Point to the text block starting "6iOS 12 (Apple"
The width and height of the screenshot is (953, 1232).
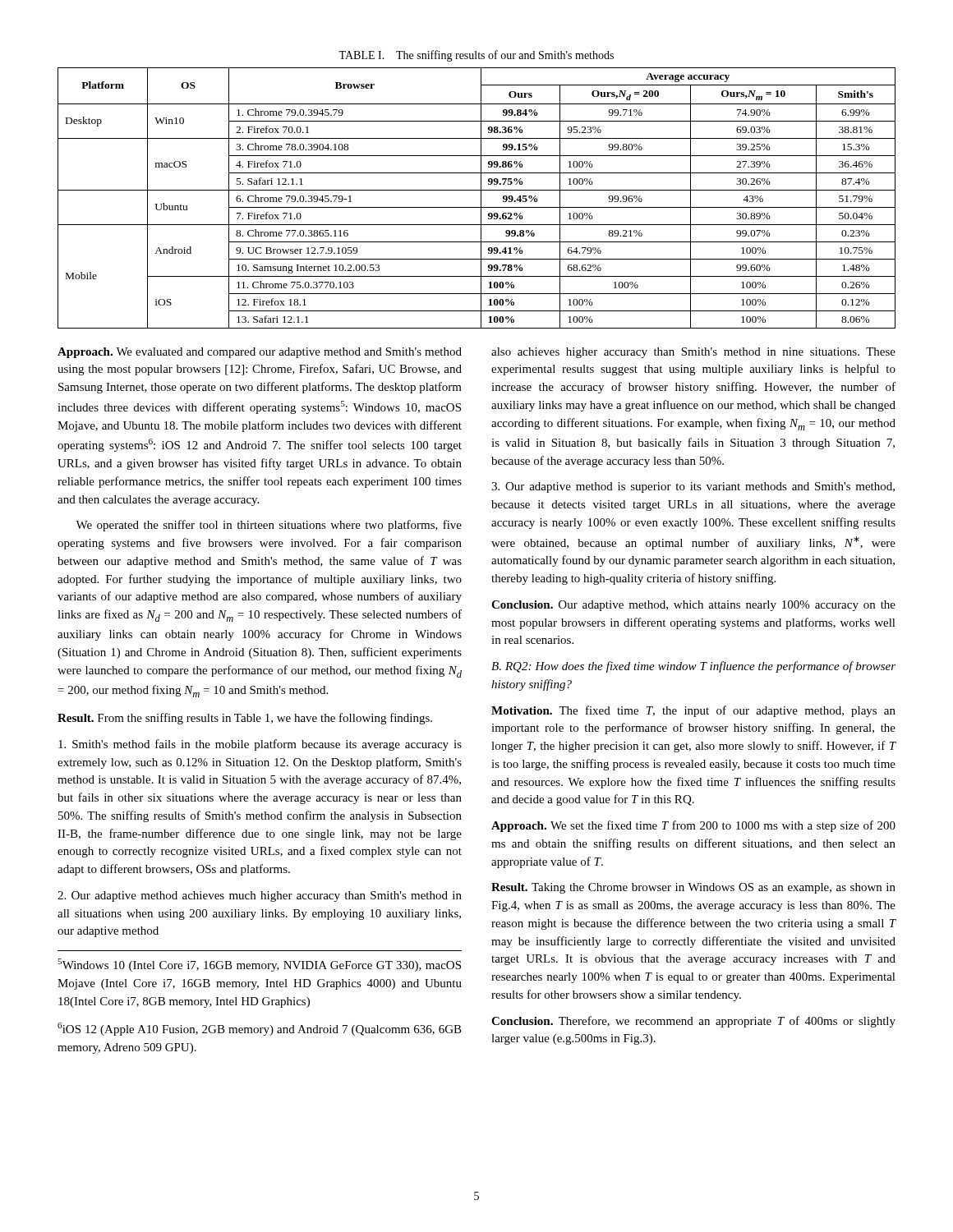click(x=260, y=1038)
